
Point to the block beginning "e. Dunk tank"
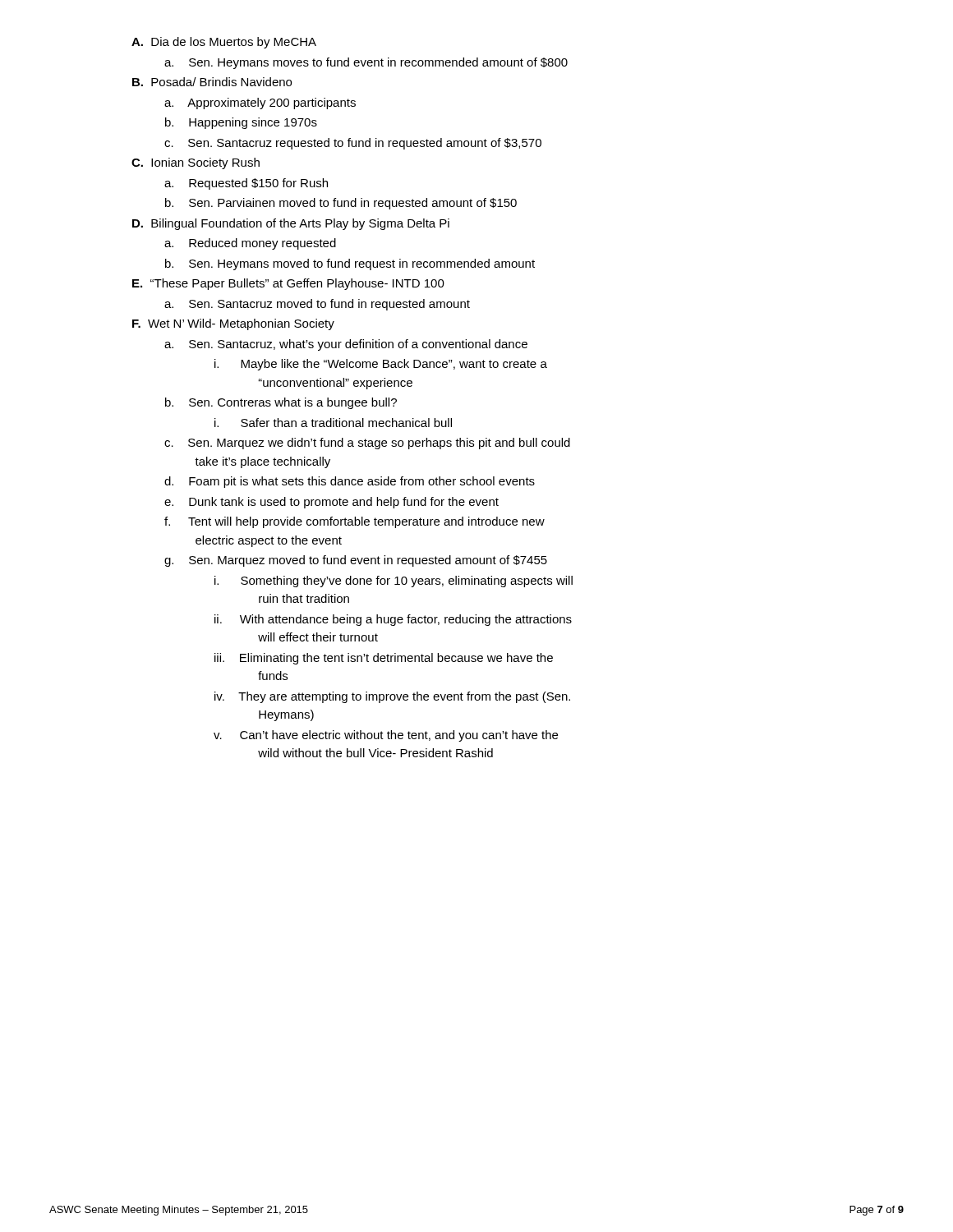(331, 501)
